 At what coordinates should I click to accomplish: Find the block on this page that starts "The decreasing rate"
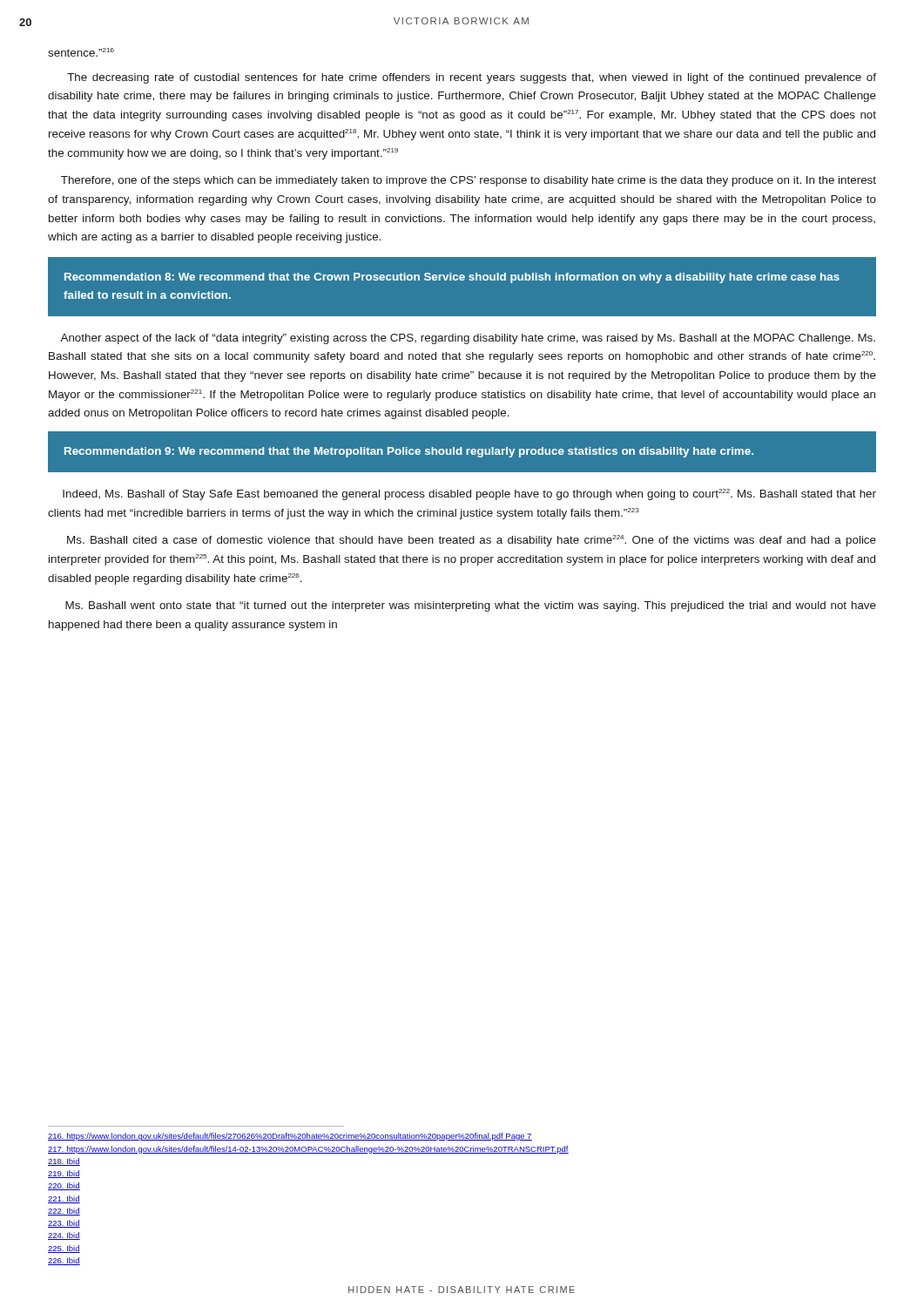point(462,115)
